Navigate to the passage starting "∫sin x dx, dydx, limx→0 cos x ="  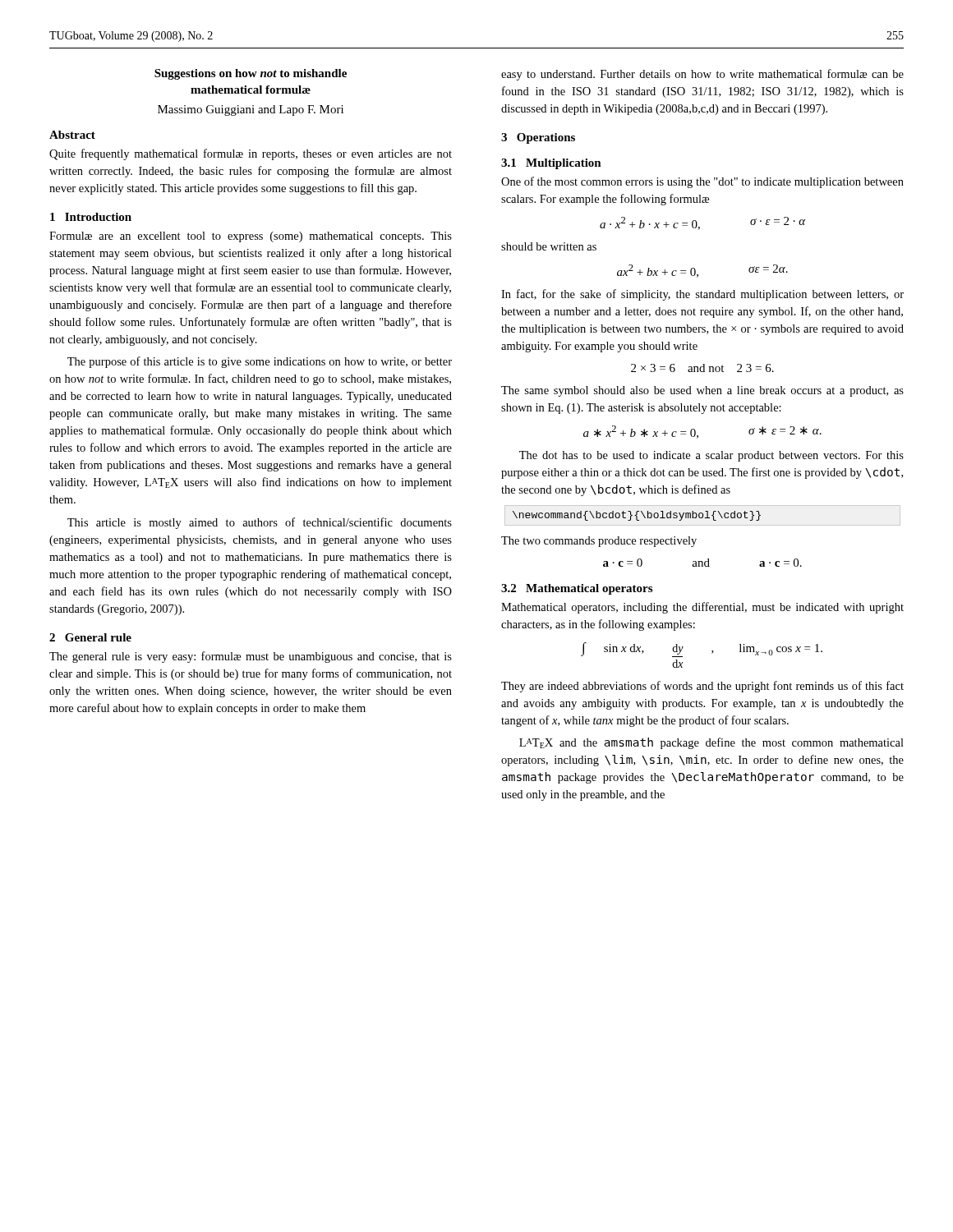pos(702,656)
